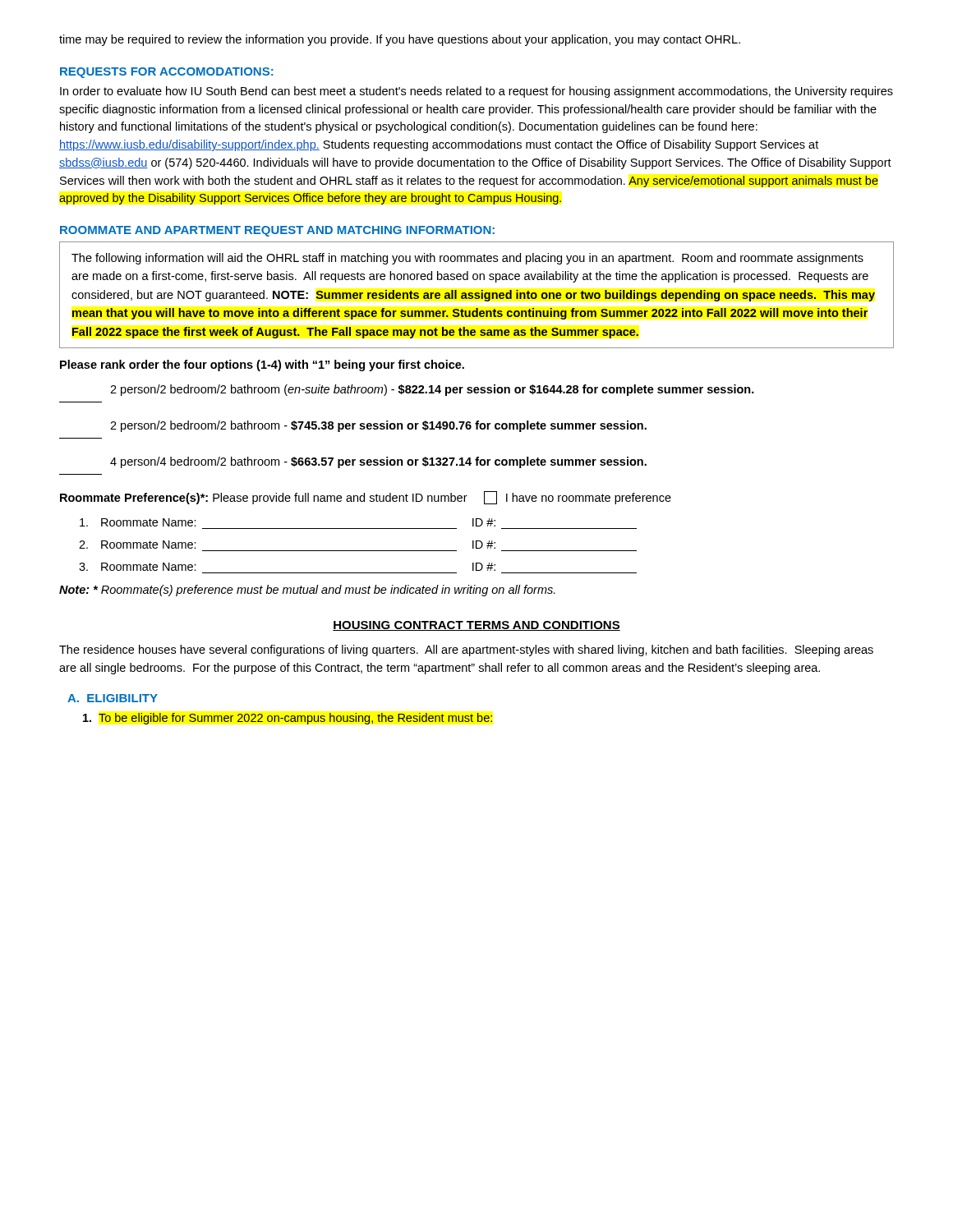
Task: Locate the text block containing "The following information will aid the OHRL staff"
Action: click(x=473, y=295)
